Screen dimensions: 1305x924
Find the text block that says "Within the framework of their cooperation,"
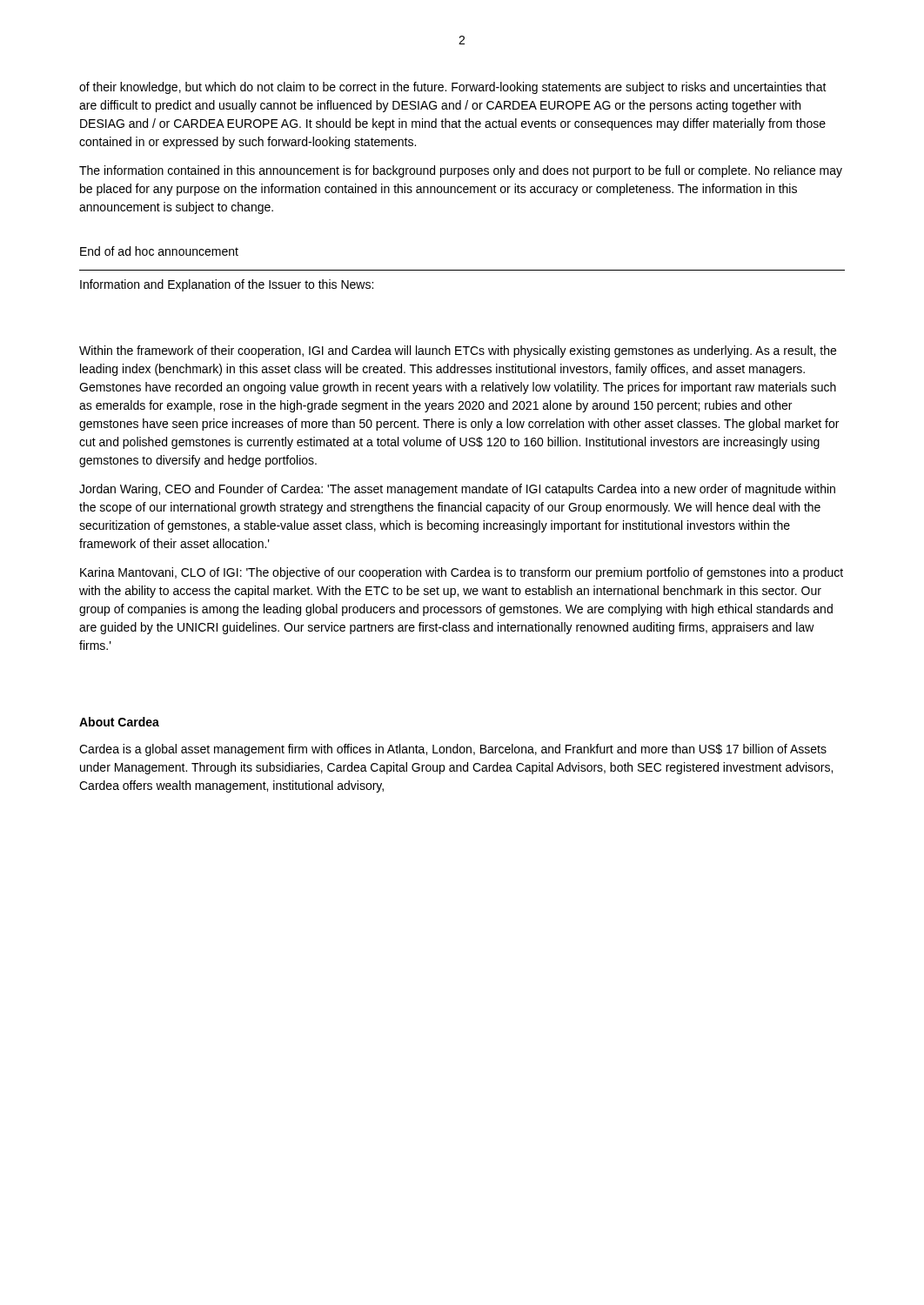459,405
